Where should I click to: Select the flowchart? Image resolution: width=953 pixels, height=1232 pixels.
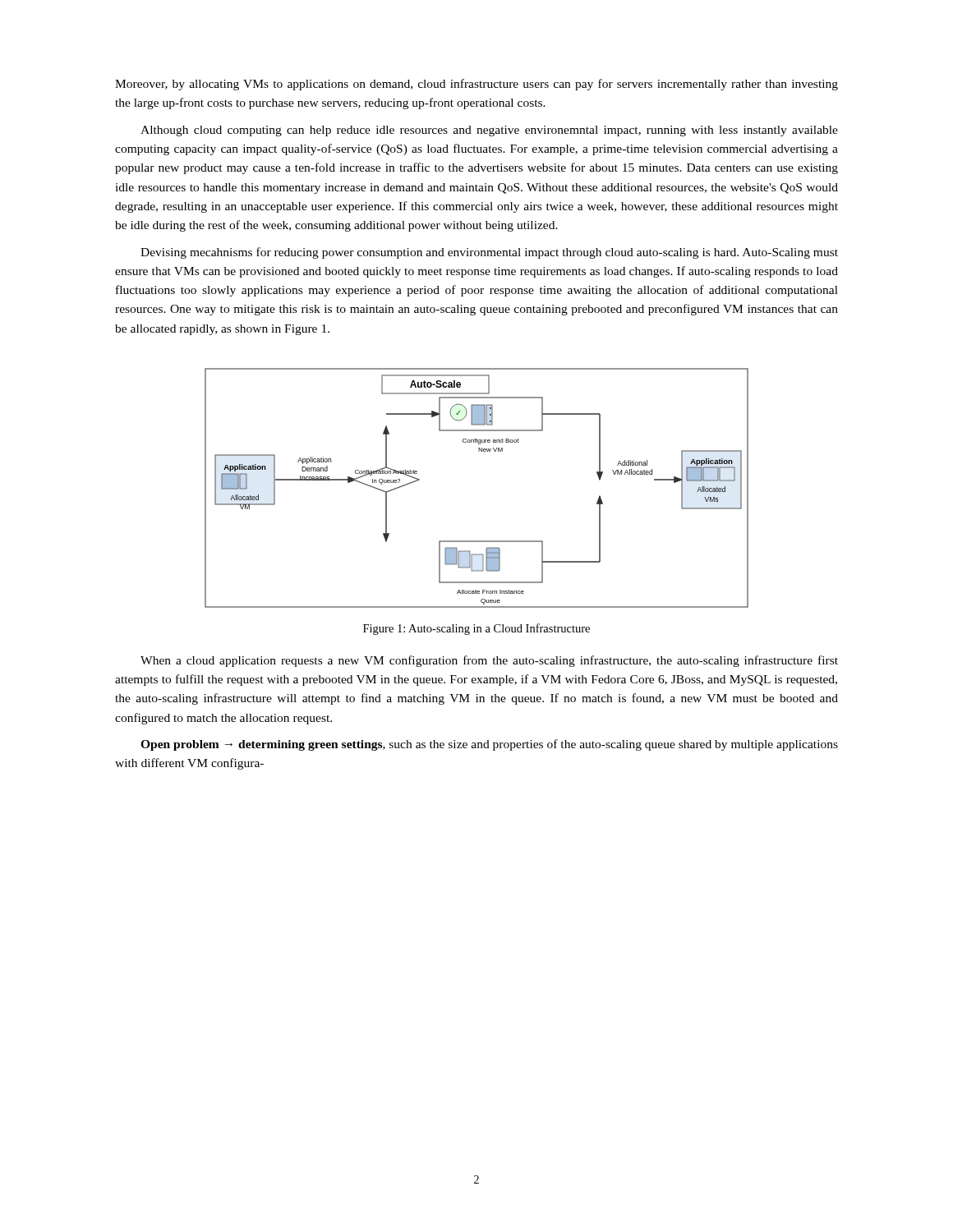[476, 488]
